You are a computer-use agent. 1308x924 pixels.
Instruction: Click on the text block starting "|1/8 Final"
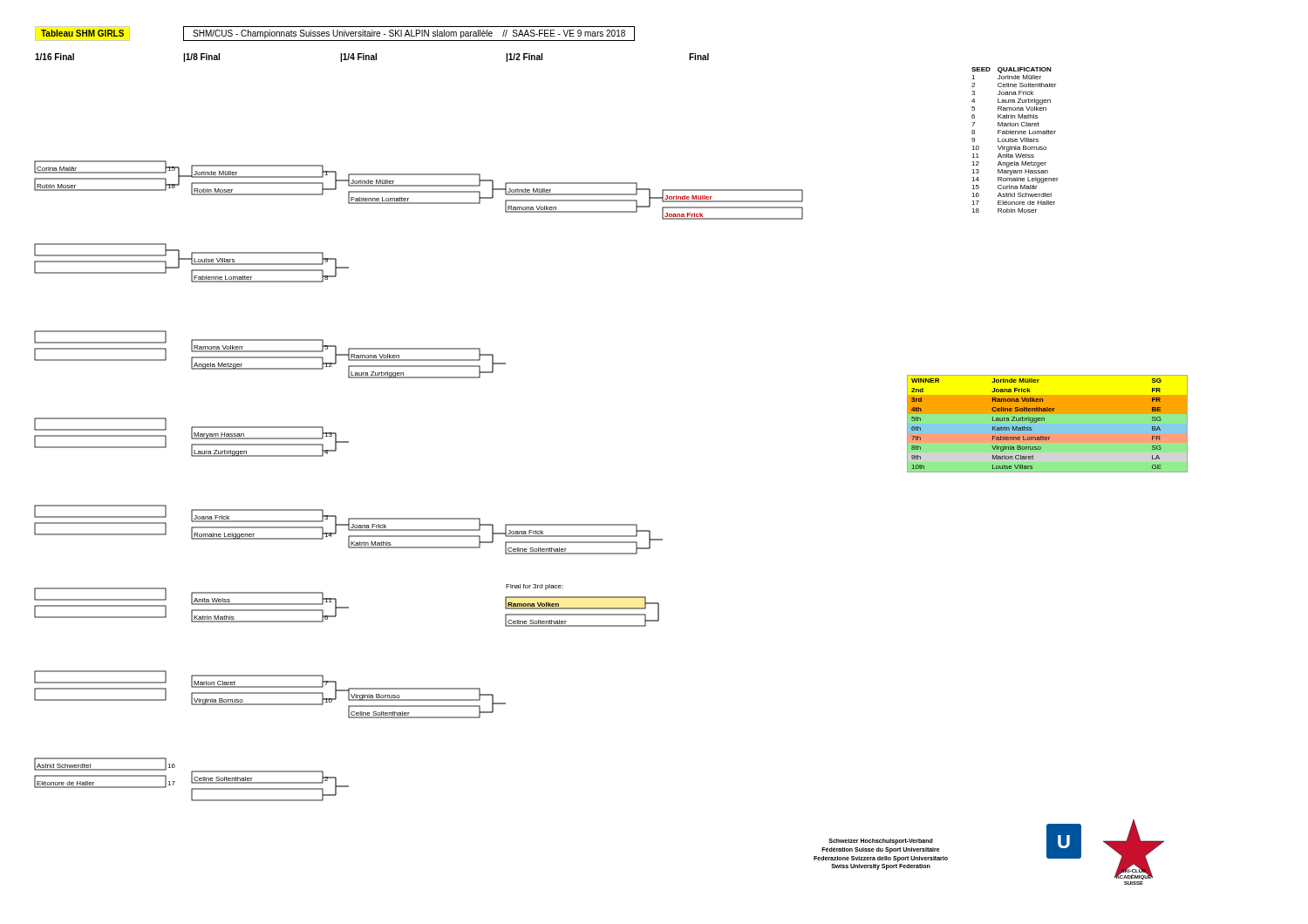(202, 57)
